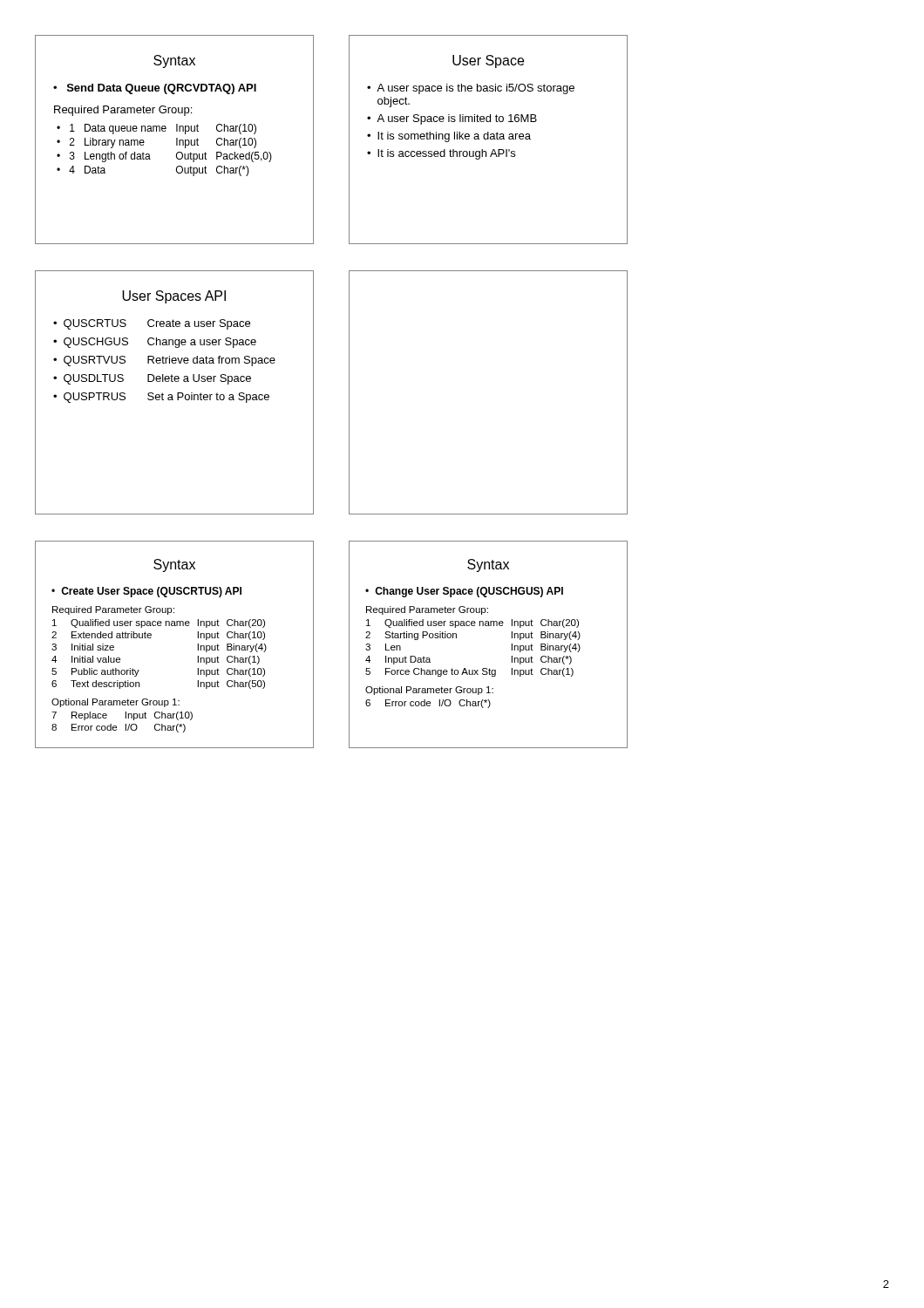Click the passage that begins "5Force Change to Aux"
The image size is (924, 1308).
(x=476, y=671)
